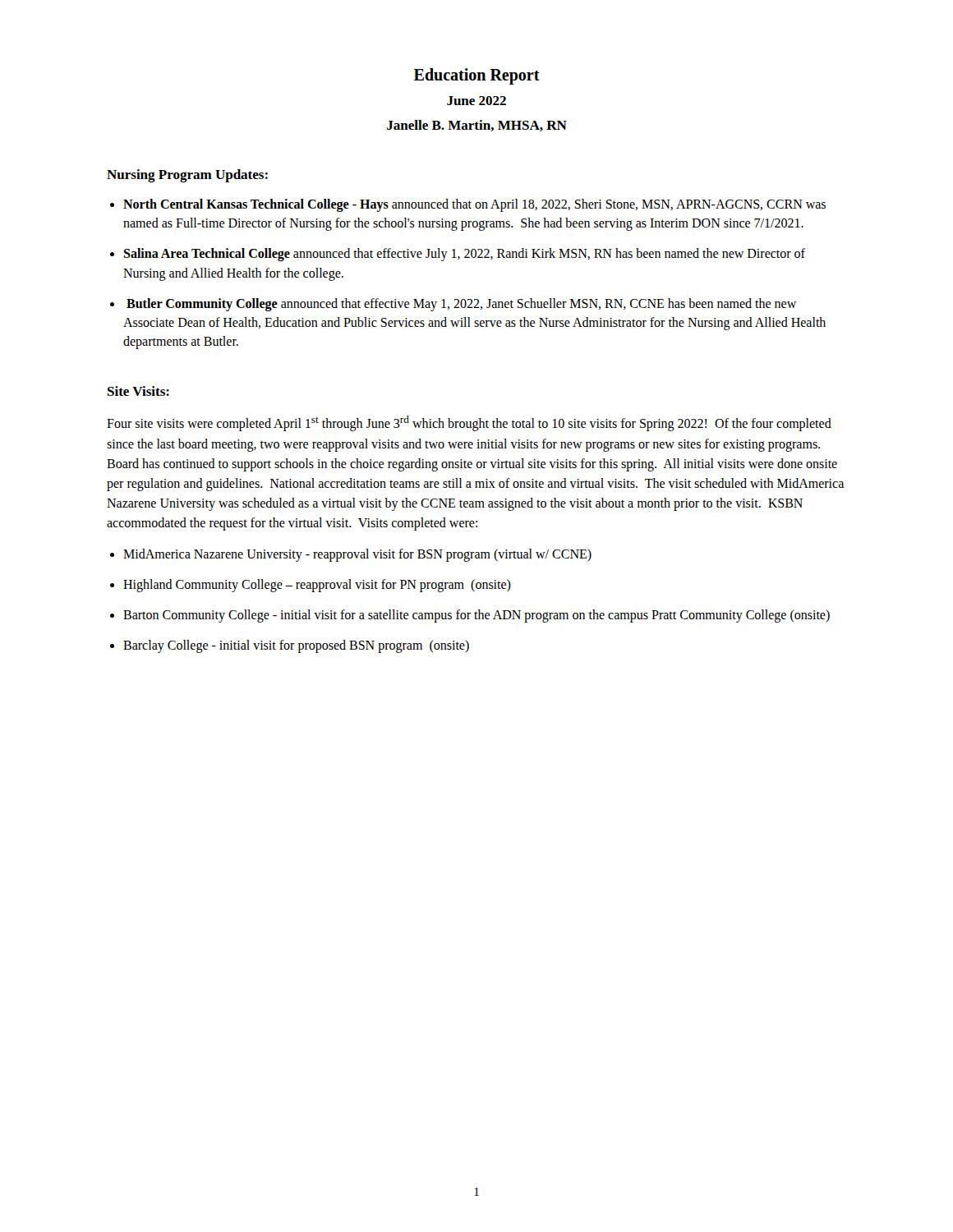The width and height of the screenshot is (953, 1232).
Task: Point to the block beginning "Salina Area Technical College announced that"
Action: (464, 263)
